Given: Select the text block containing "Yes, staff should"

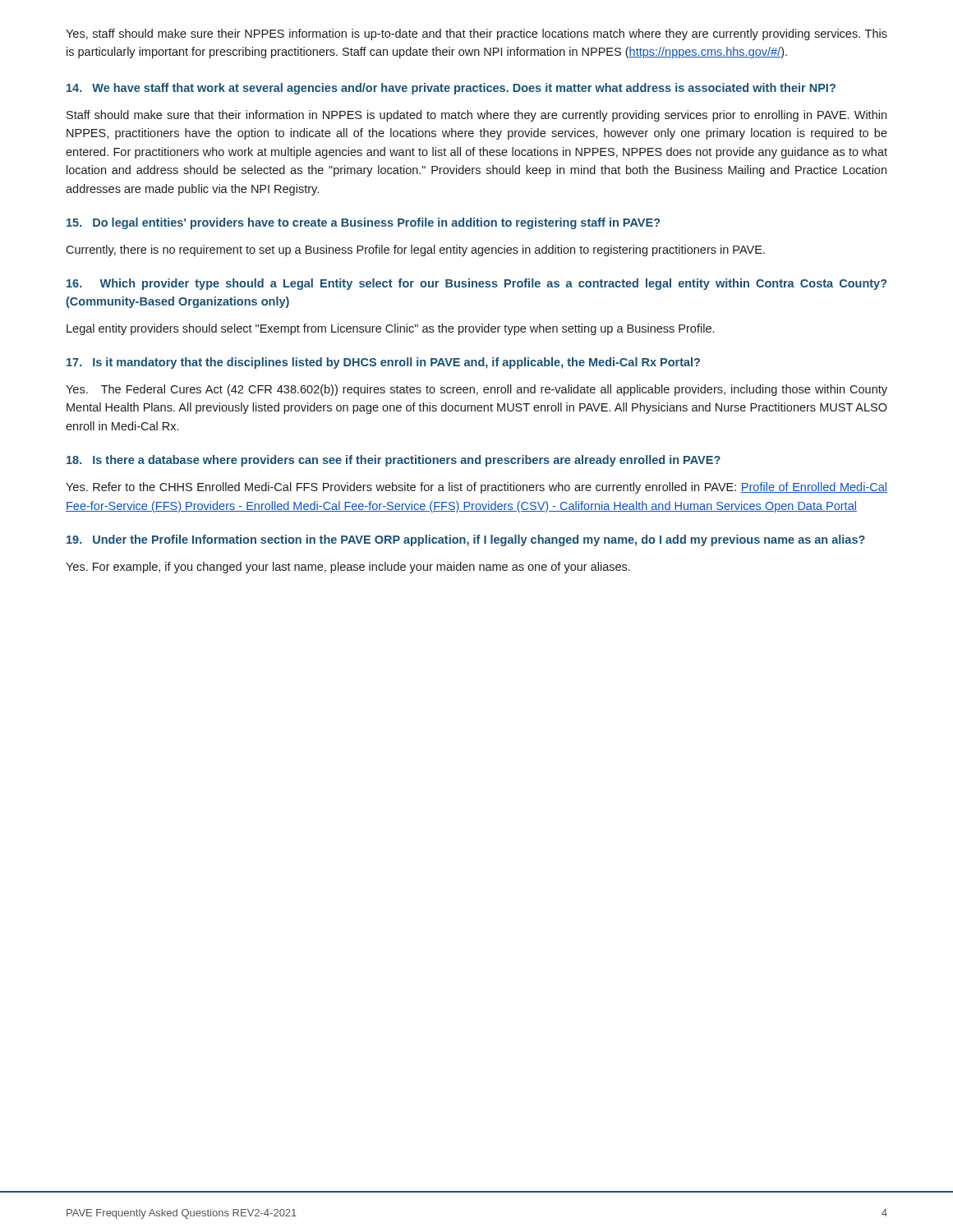Looking at the screenshot, I should pyautogui.click(x=476, y=43).
